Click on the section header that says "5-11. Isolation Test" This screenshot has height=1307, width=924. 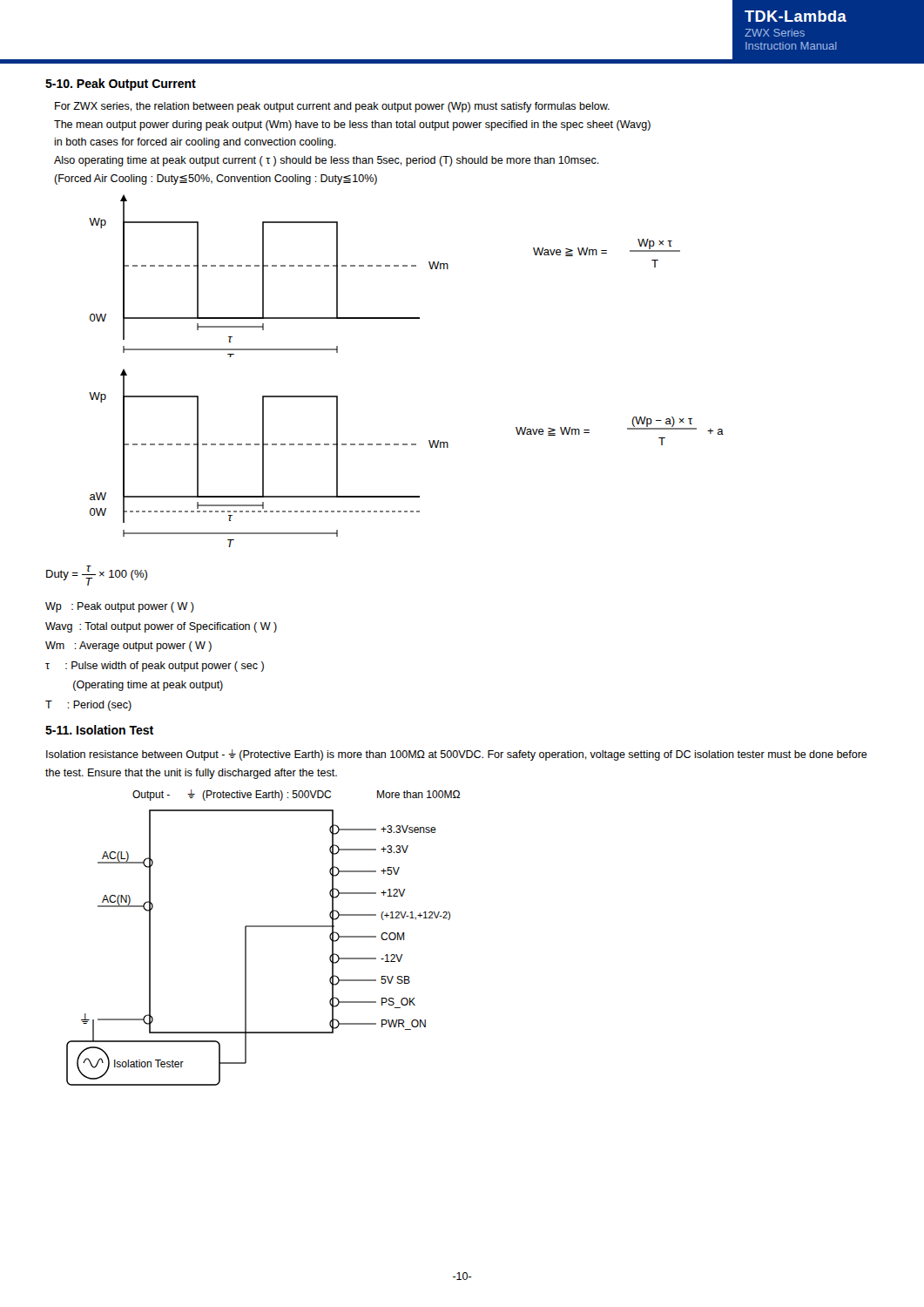(99, 730)
